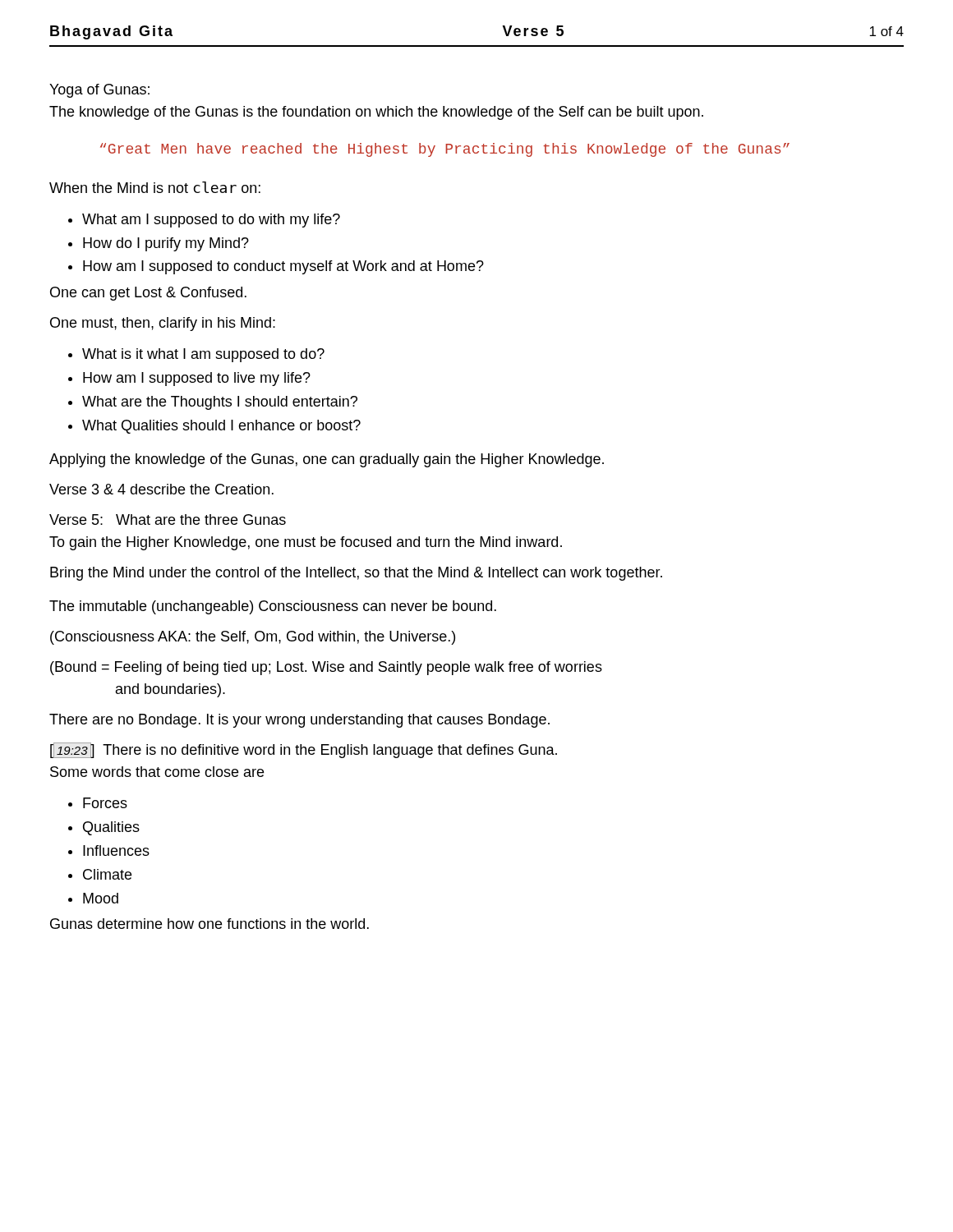Point to the element starting "What am I supposed to"

[x=211, y=219]
